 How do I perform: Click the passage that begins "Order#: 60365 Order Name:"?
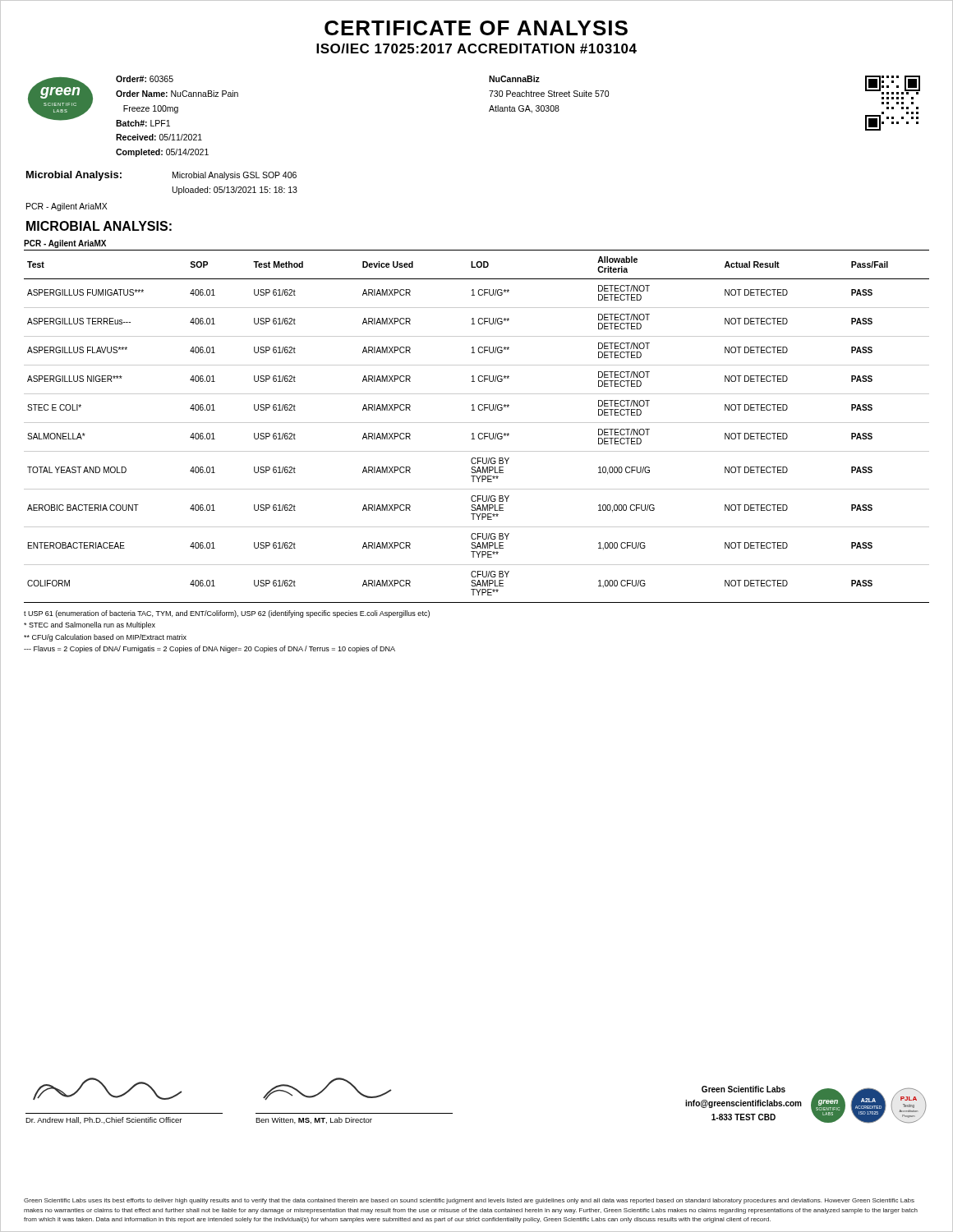pos(177,116)
